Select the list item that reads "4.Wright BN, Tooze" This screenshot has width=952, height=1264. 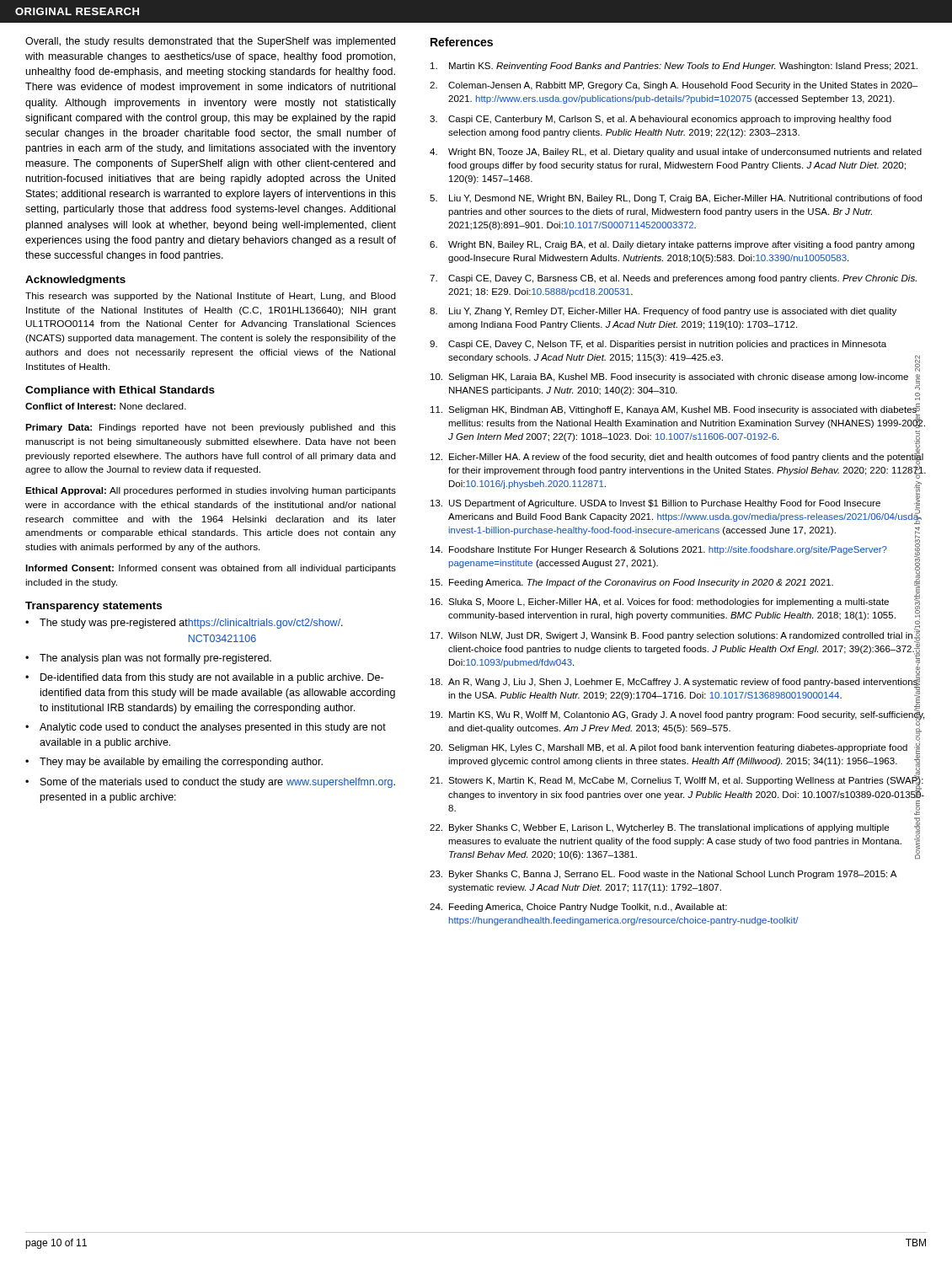click(x=678, y=165)
